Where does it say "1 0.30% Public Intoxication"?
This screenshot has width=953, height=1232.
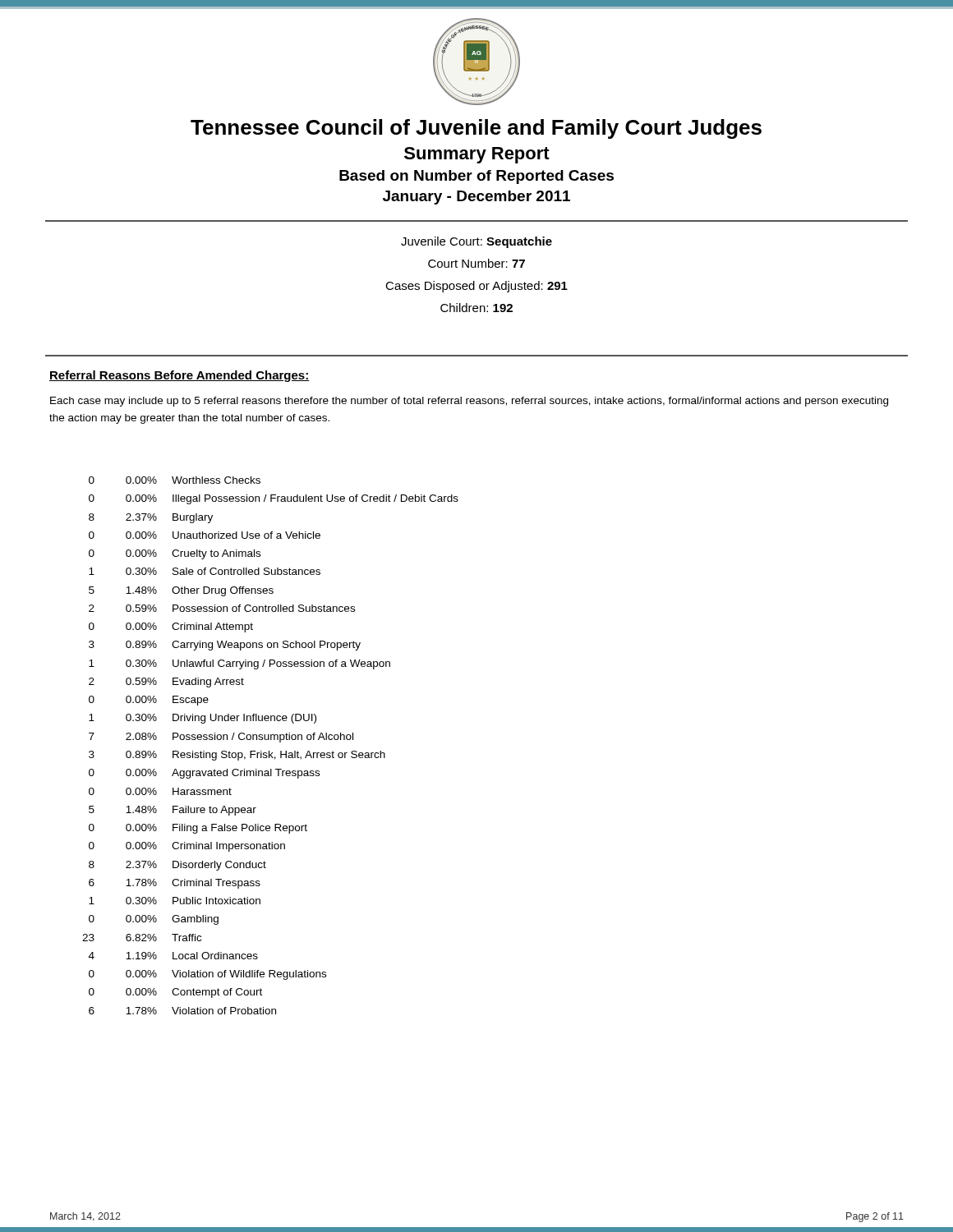coord(175,901)
